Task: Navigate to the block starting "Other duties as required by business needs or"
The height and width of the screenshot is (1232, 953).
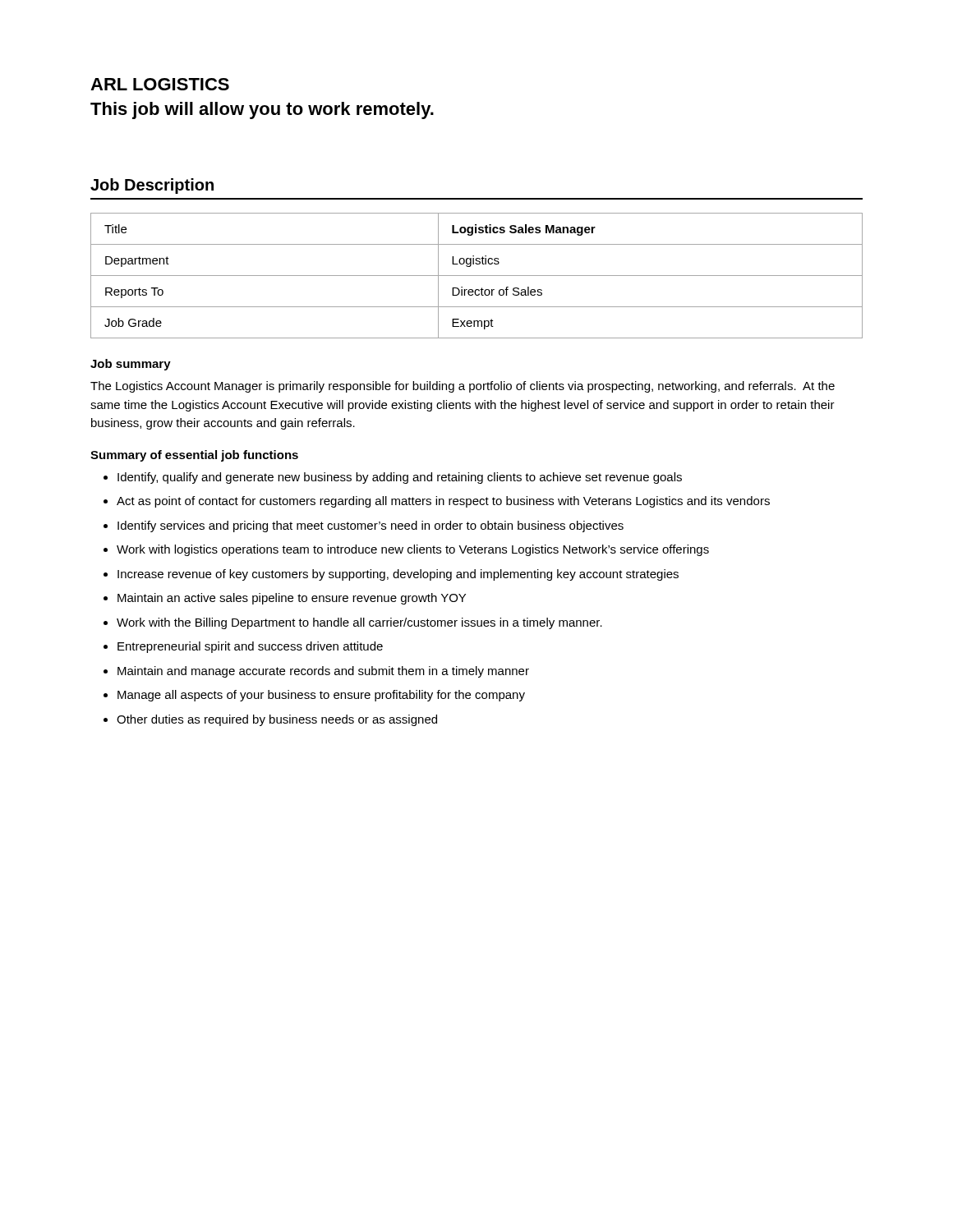Action: point(277,719)
